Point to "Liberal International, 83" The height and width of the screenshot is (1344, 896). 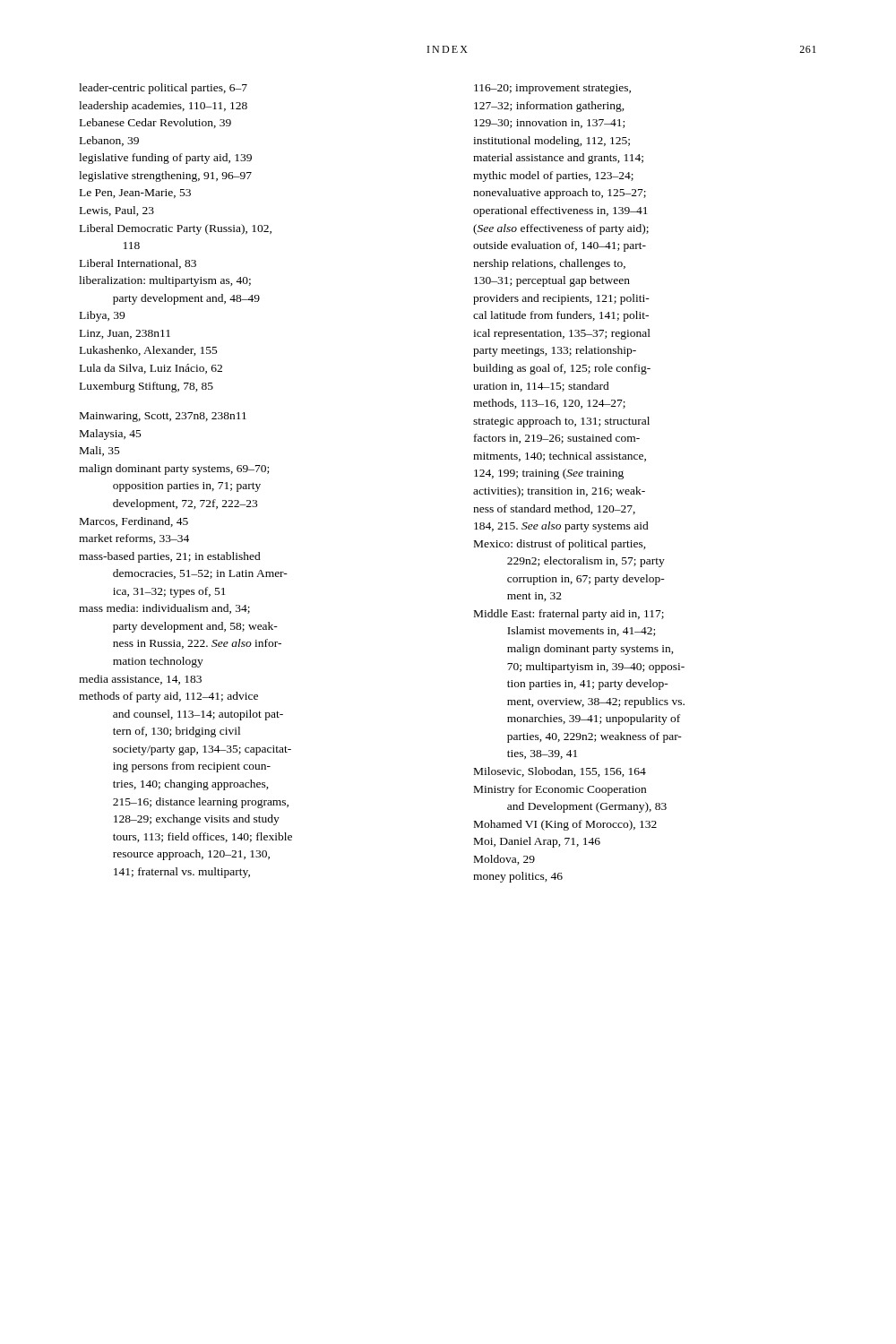click(x=138, y=263)
